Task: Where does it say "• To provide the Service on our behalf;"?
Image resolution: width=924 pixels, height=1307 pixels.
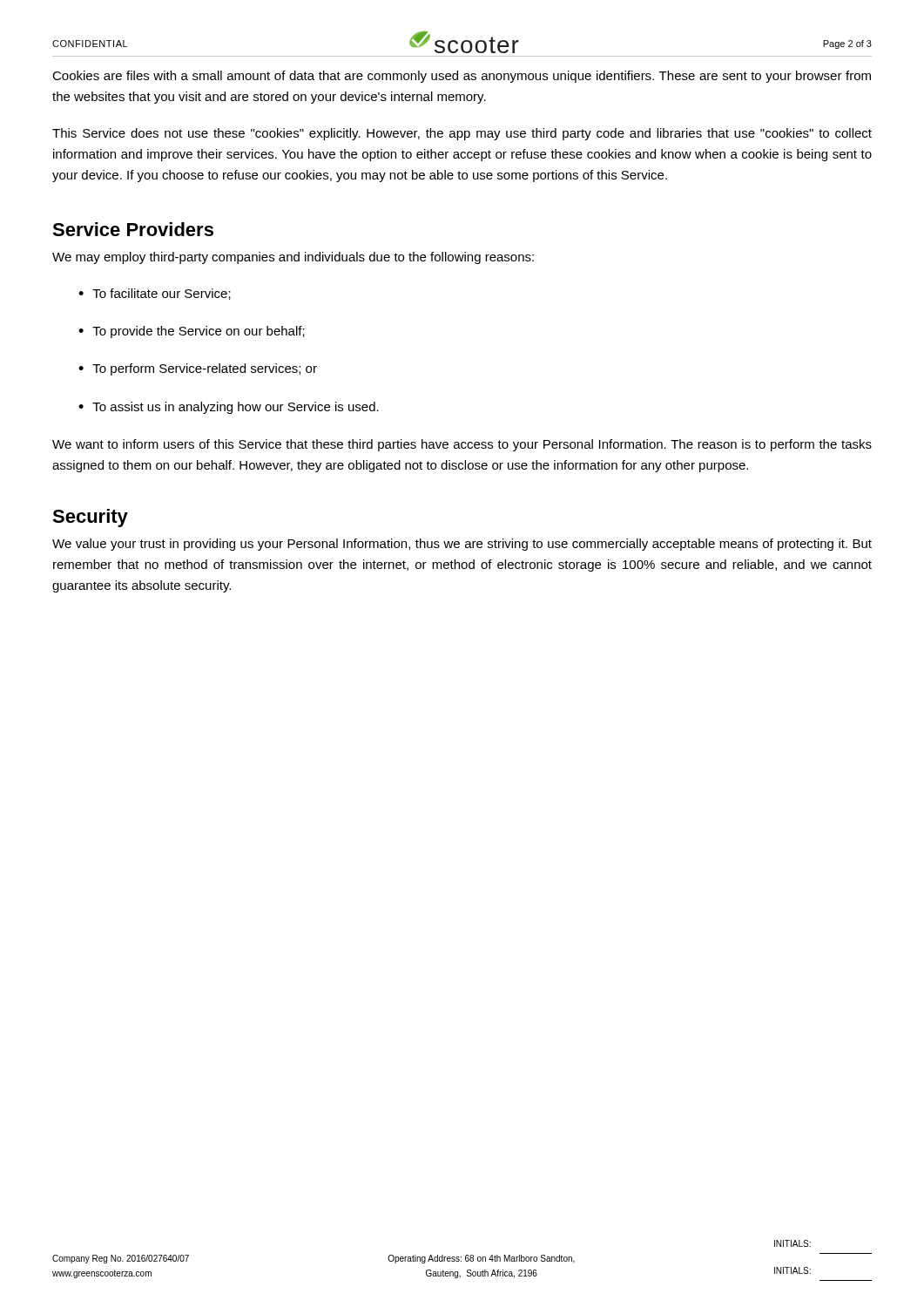Action: coord(192,332)
